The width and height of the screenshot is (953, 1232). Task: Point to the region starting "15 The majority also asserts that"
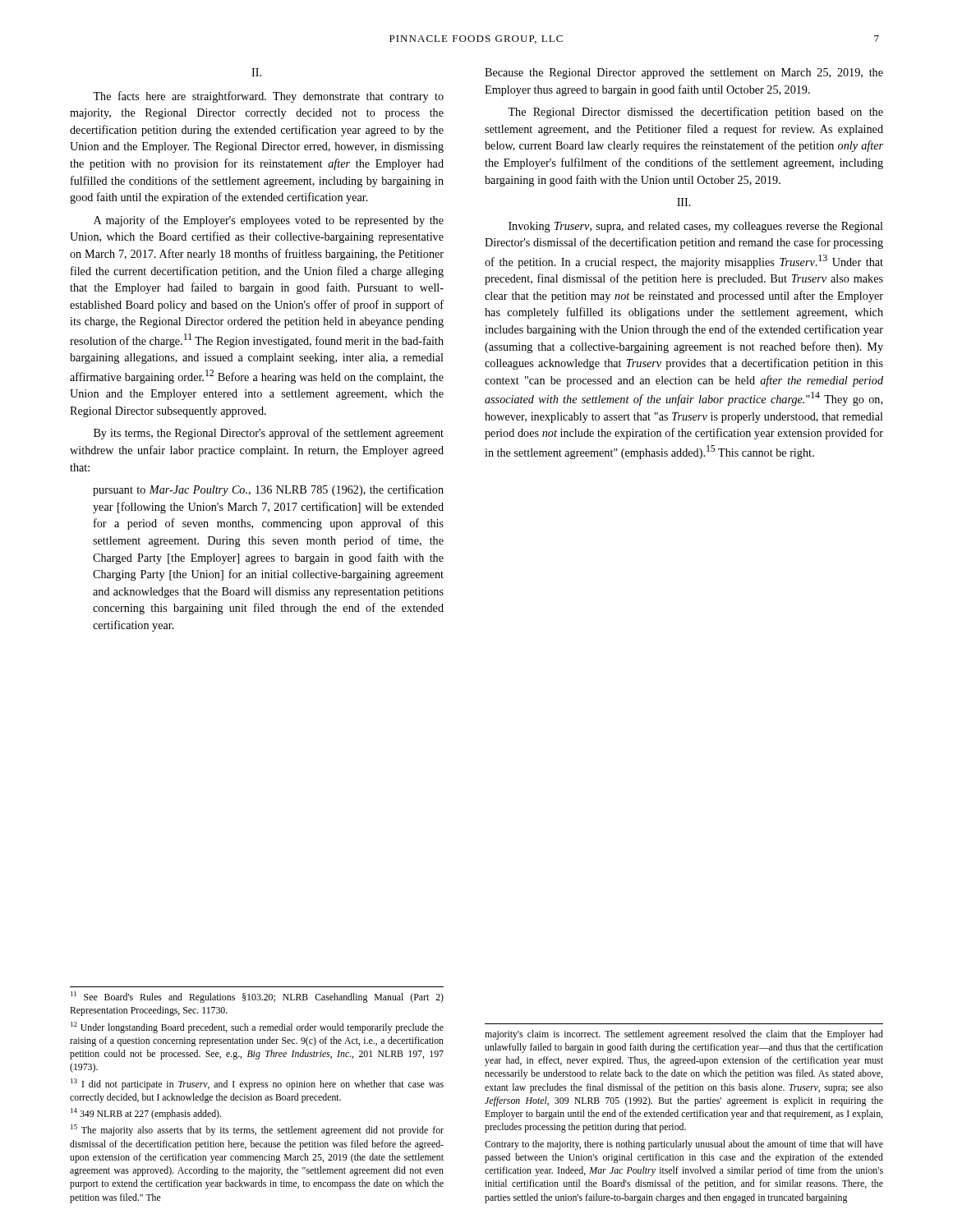(x=257, y=1164)
